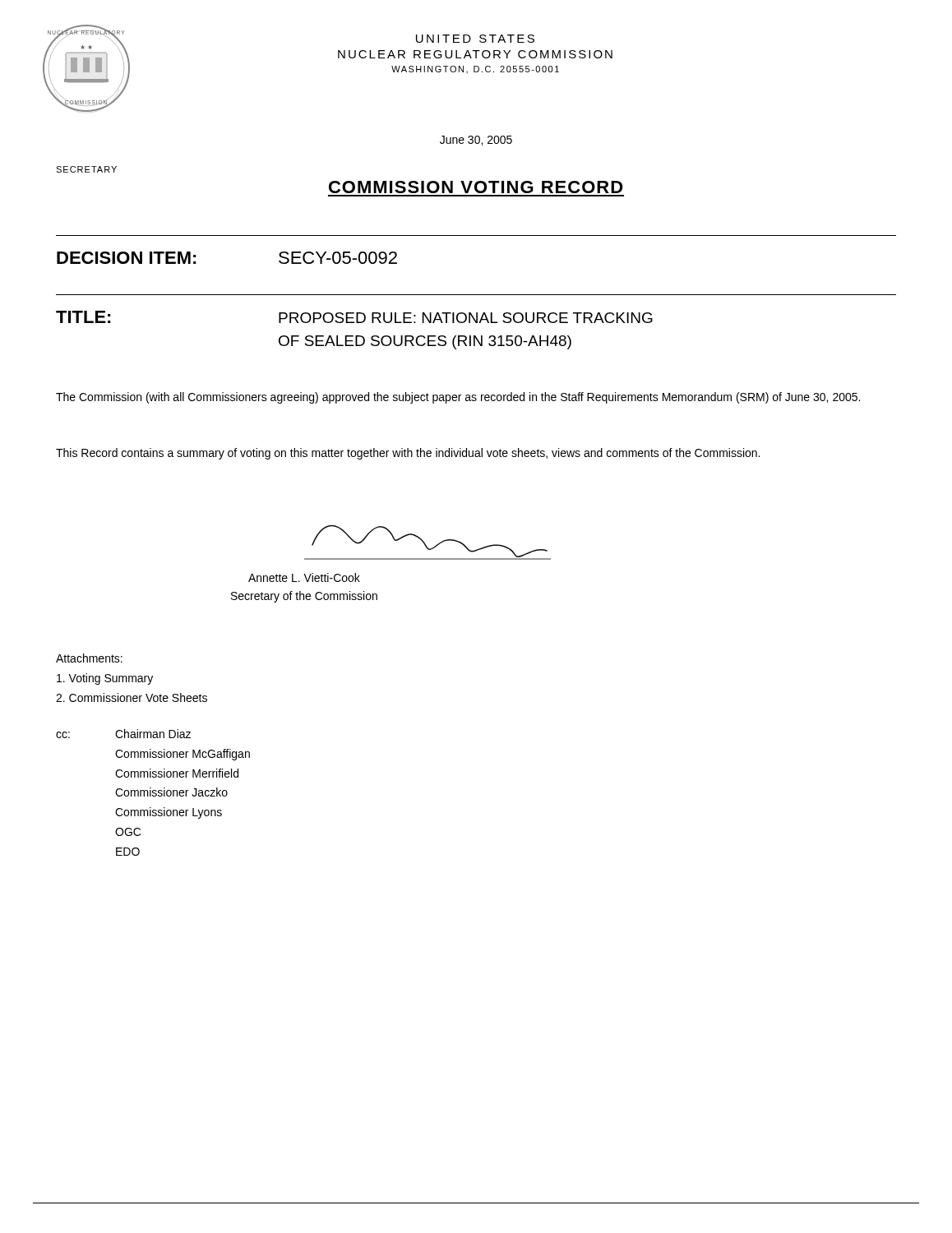Click on the logo
952x1233 pixels.
click(86, 68)
